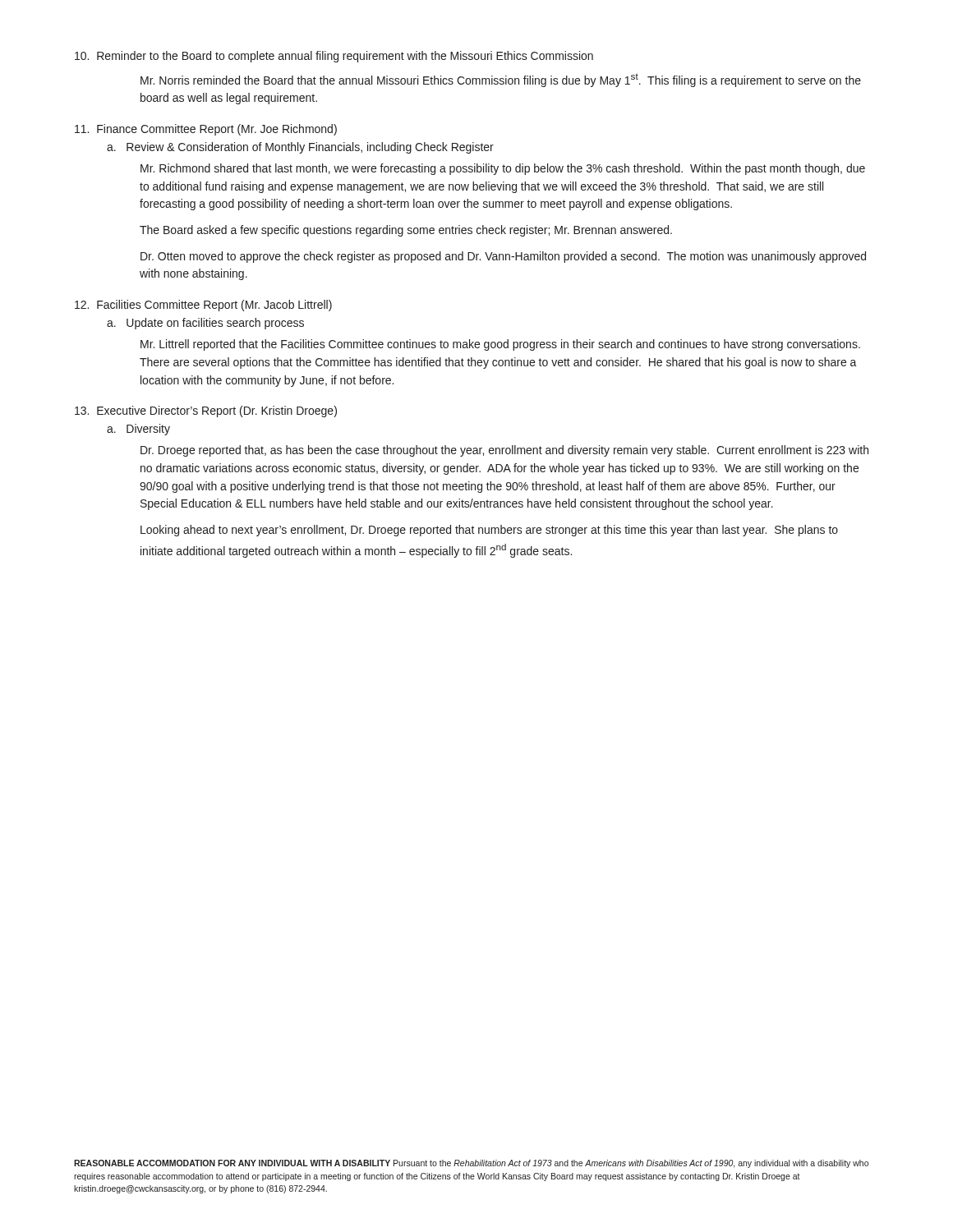Navigate to the text starting "a. Update on facilities"
Screen dimensions: 1232x953
[206, 323]
